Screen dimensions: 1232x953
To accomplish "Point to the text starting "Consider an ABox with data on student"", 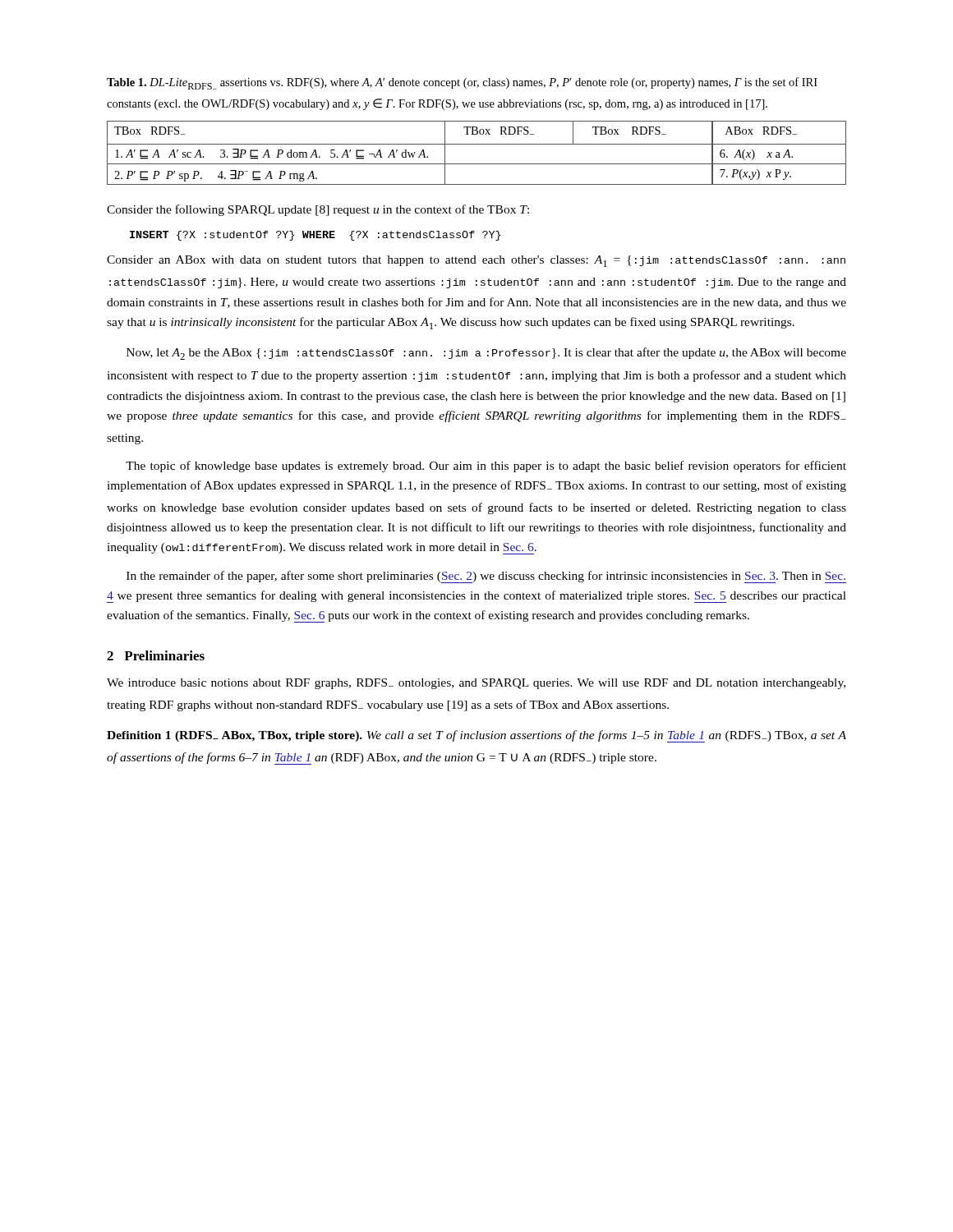I will click(476, 261).
